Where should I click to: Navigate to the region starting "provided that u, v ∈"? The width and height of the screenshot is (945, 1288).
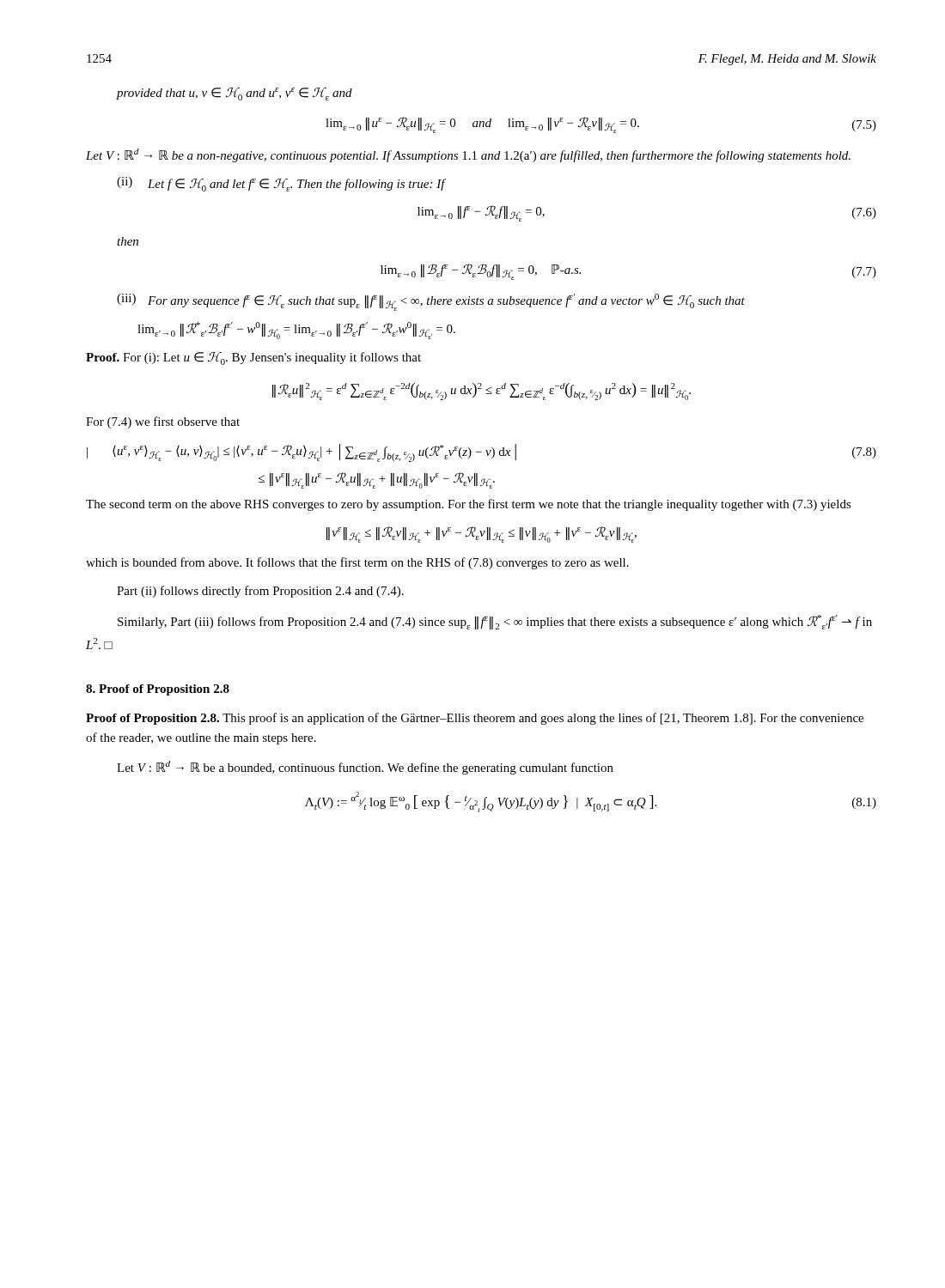point(234,94)
